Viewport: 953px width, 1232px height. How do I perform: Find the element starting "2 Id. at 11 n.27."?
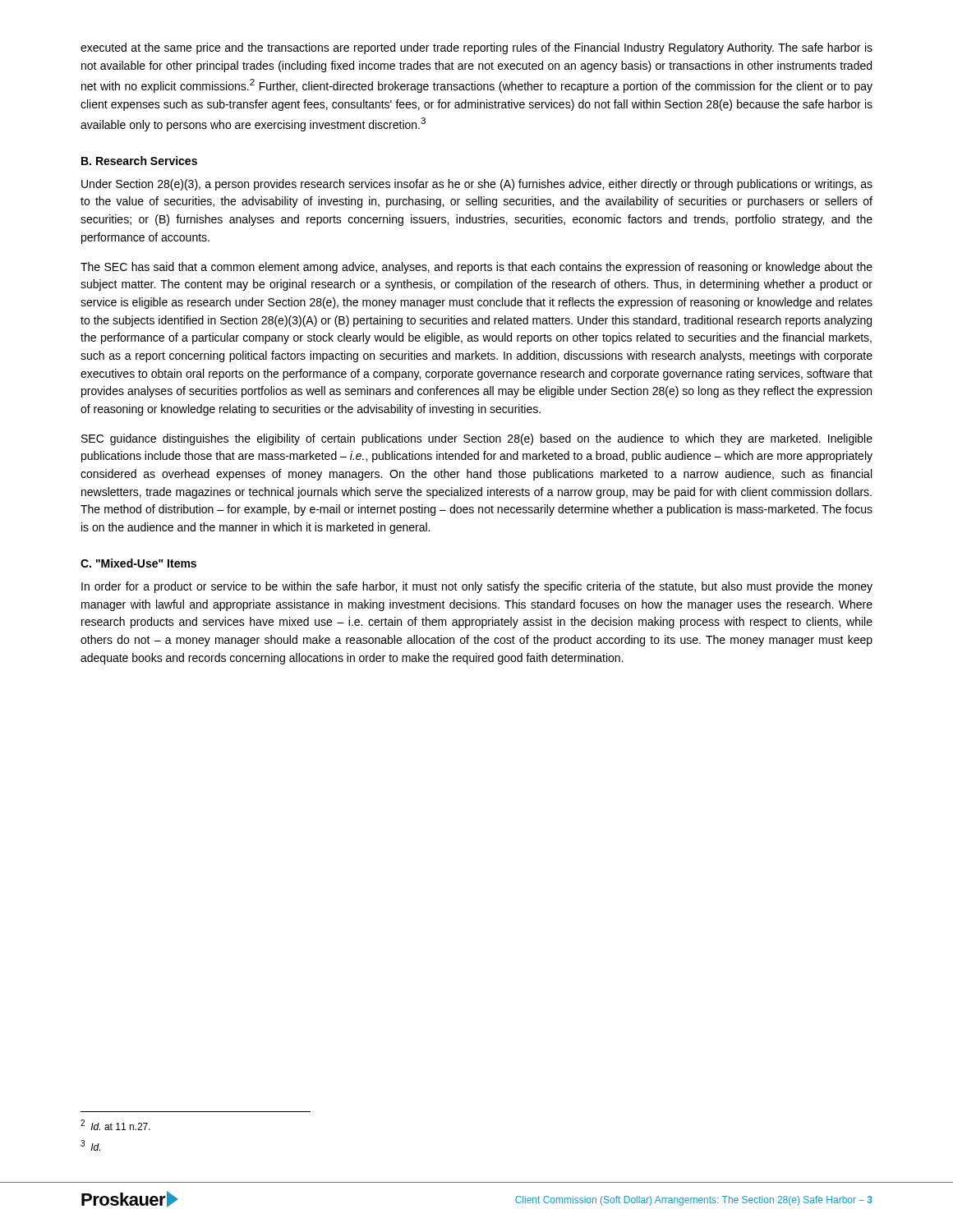tap(116, 1126)
